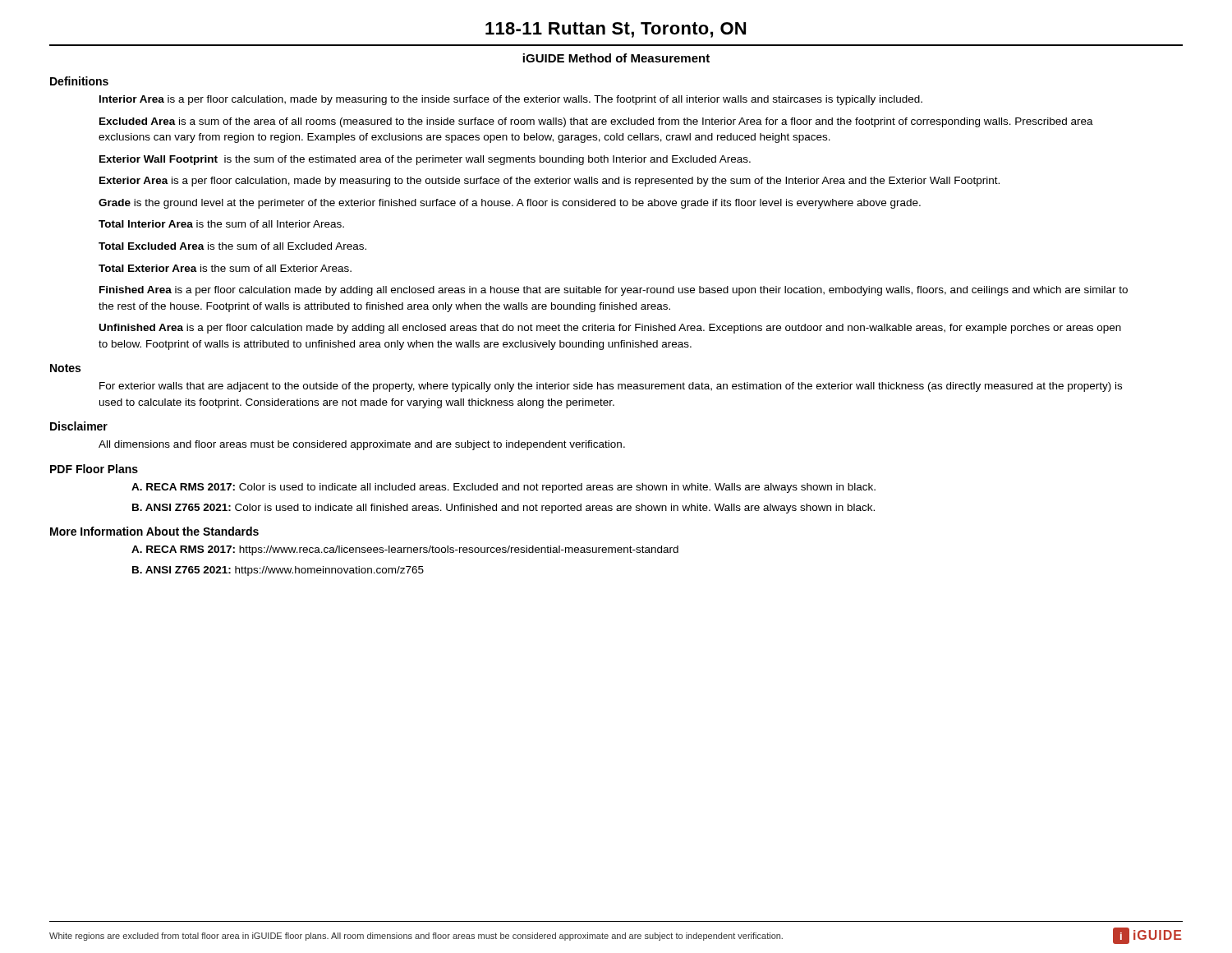Screen dimensions: 953x1232
Task: Locate the text block that reads "Total Interior Area"
Action: coord(222,224)
